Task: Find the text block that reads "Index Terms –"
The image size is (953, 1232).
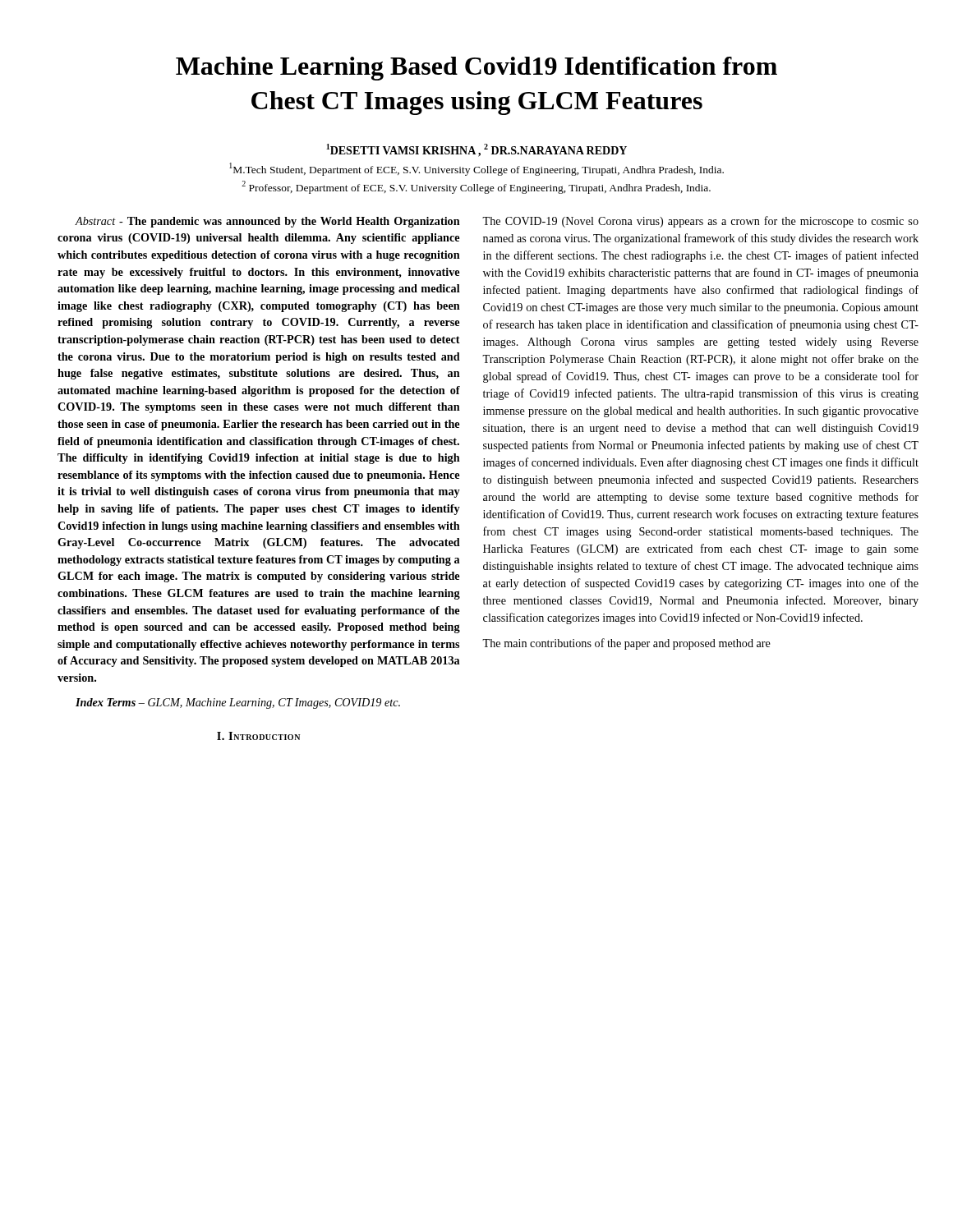Action: pos(238,703)
